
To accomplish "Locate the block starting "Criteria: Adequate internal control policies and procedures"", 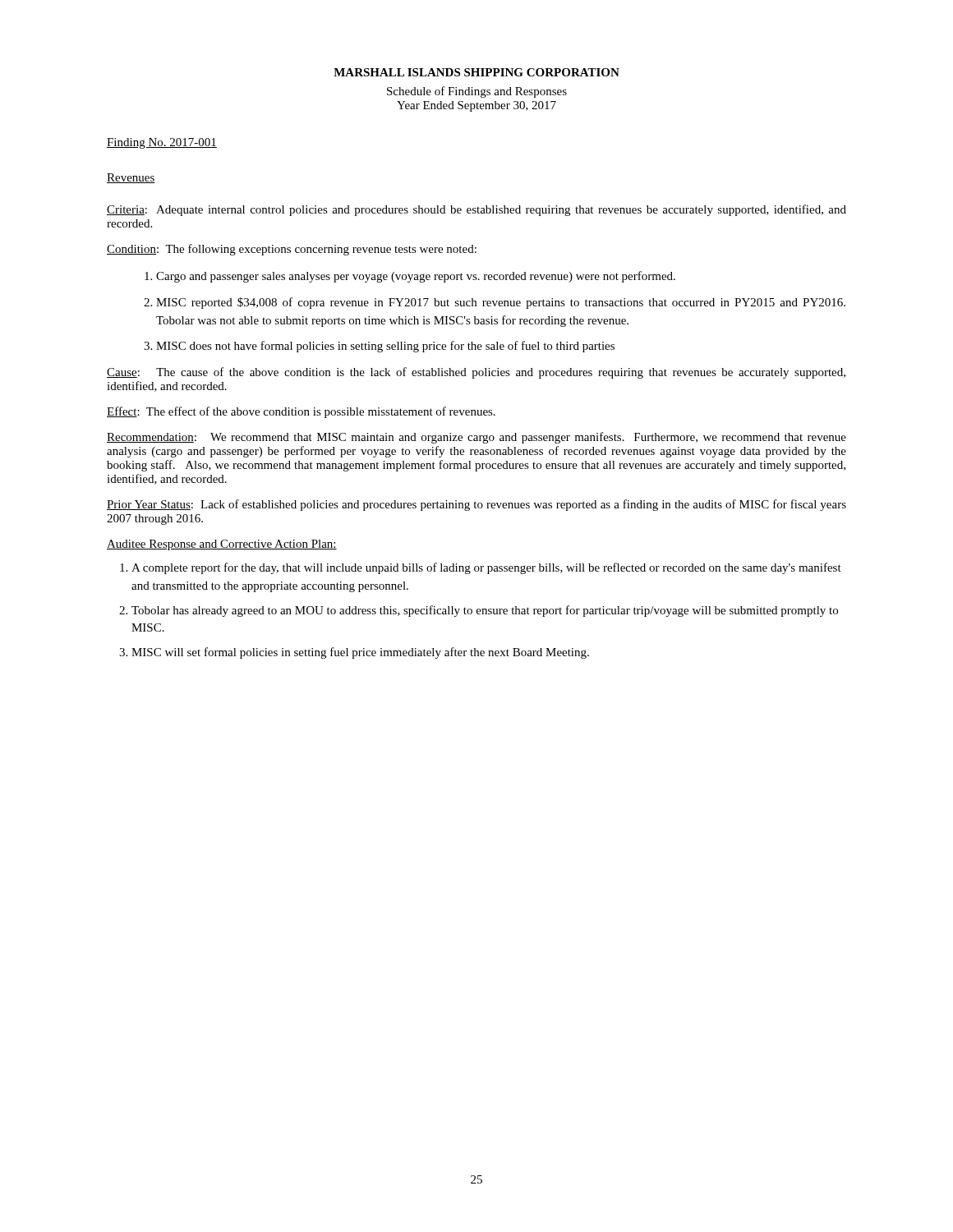I will (x=476, y=216).
